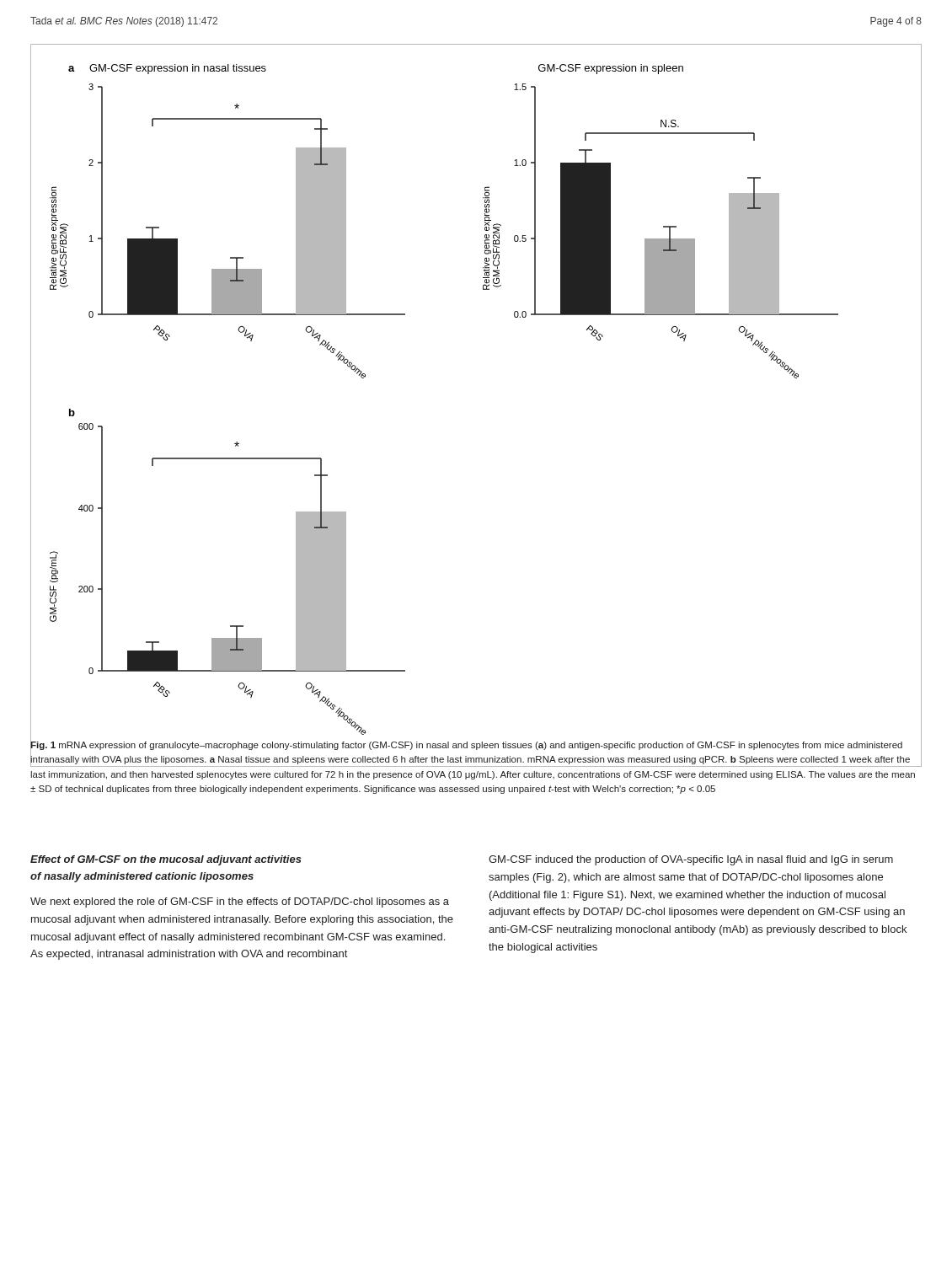This screenshot has height=1264, width=952.
Task: Locate the caption that opens with "Fig. 1 mRNA expression"
Action: tap(473, 767)
